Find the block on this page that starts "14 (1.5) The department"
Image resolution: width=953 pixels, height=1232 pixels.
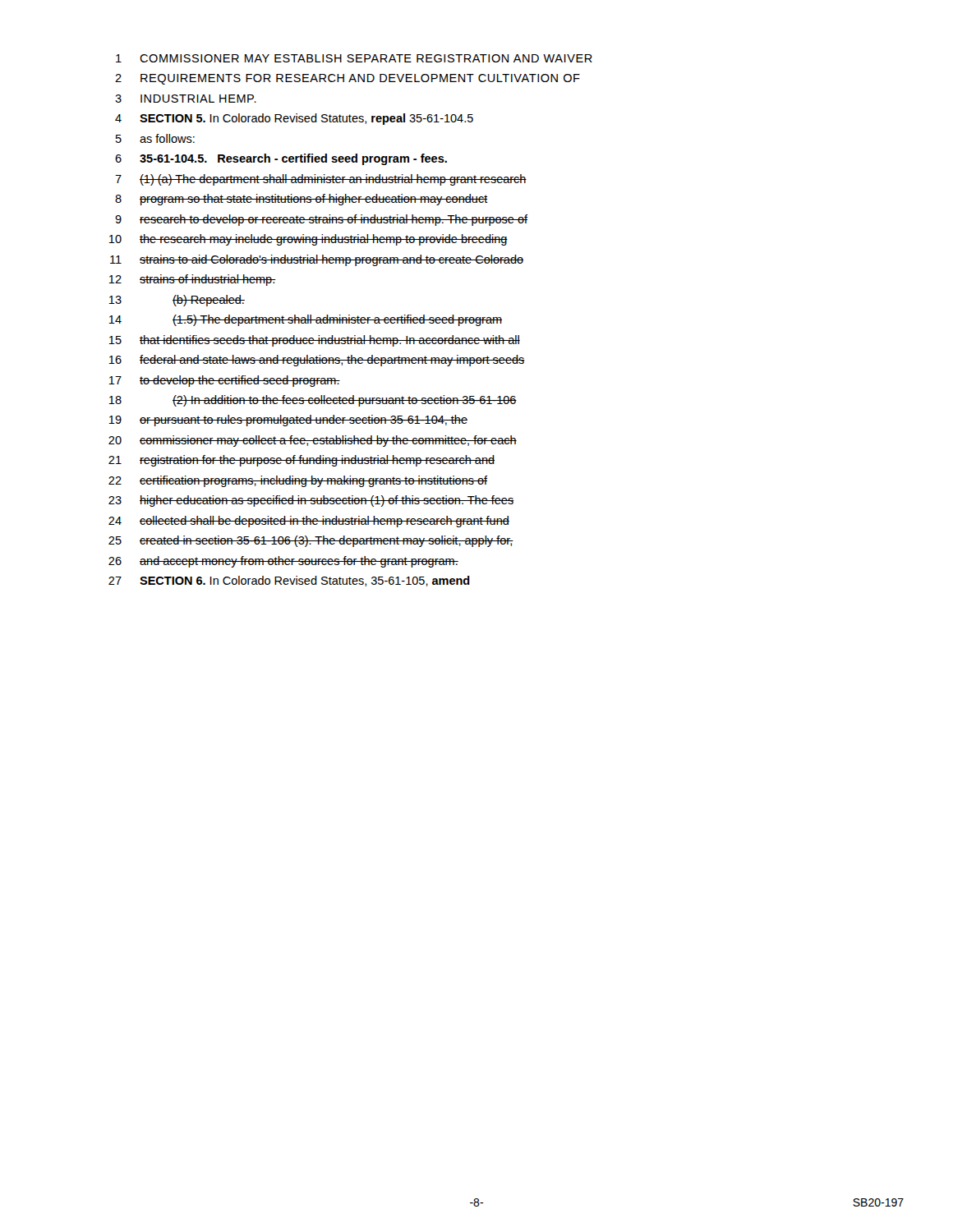click(481, 320)
